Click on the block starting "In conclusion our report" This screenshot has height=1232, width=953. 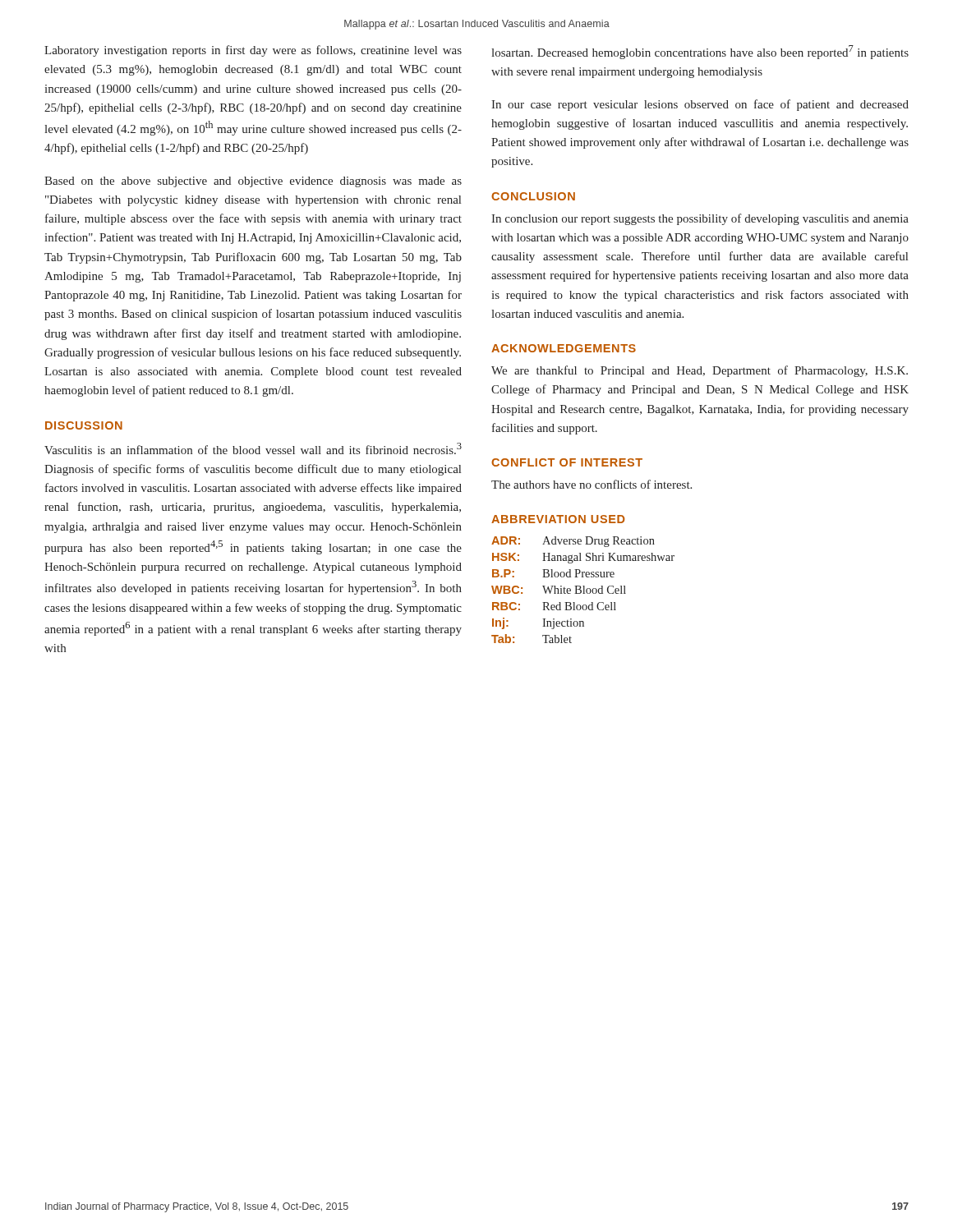tap(700, 266)
